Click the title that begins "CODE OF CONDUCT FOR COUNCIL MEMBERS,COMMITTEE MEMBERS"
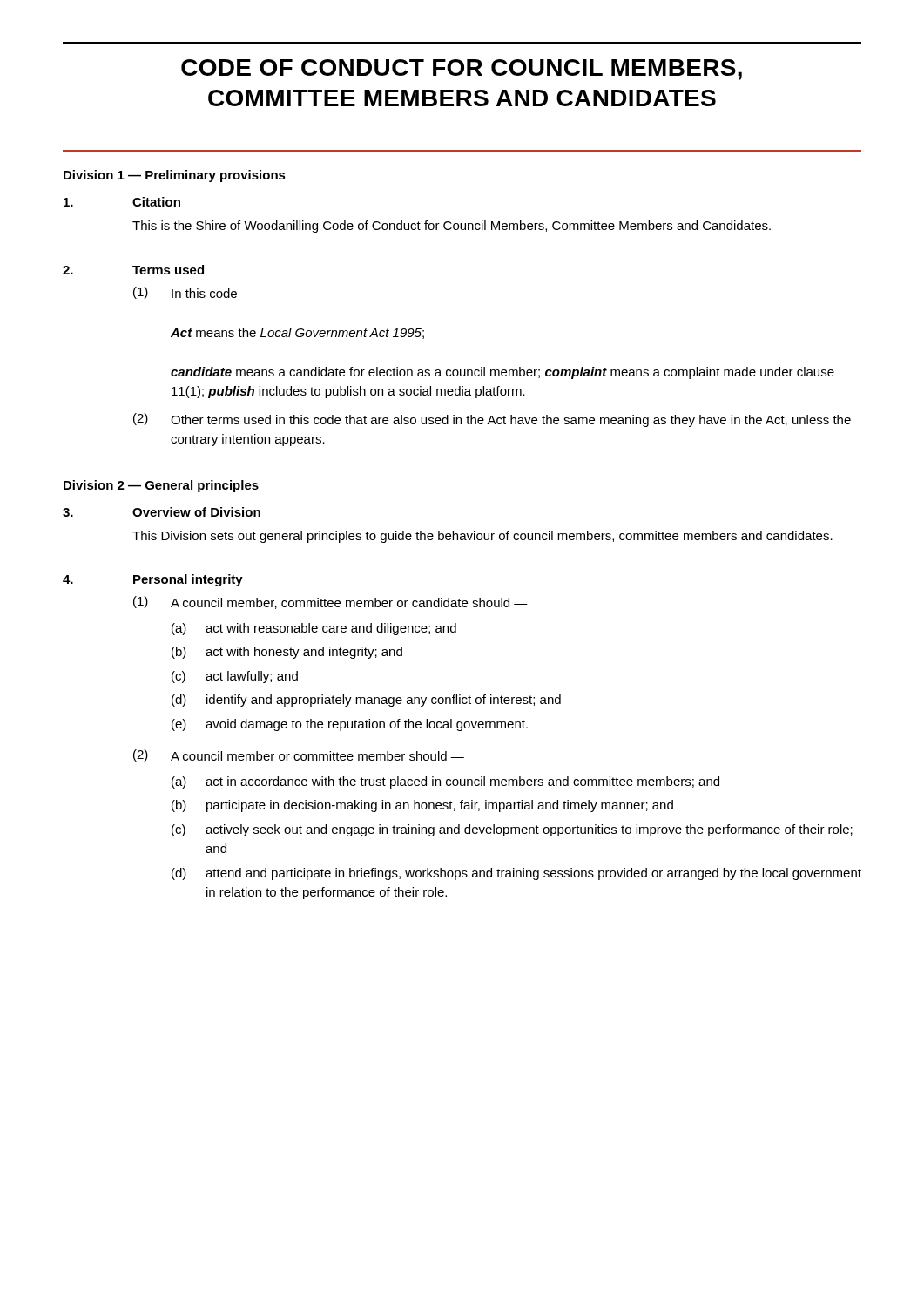Viewport: 924px width, 1307px height. (x=462, y=83)
